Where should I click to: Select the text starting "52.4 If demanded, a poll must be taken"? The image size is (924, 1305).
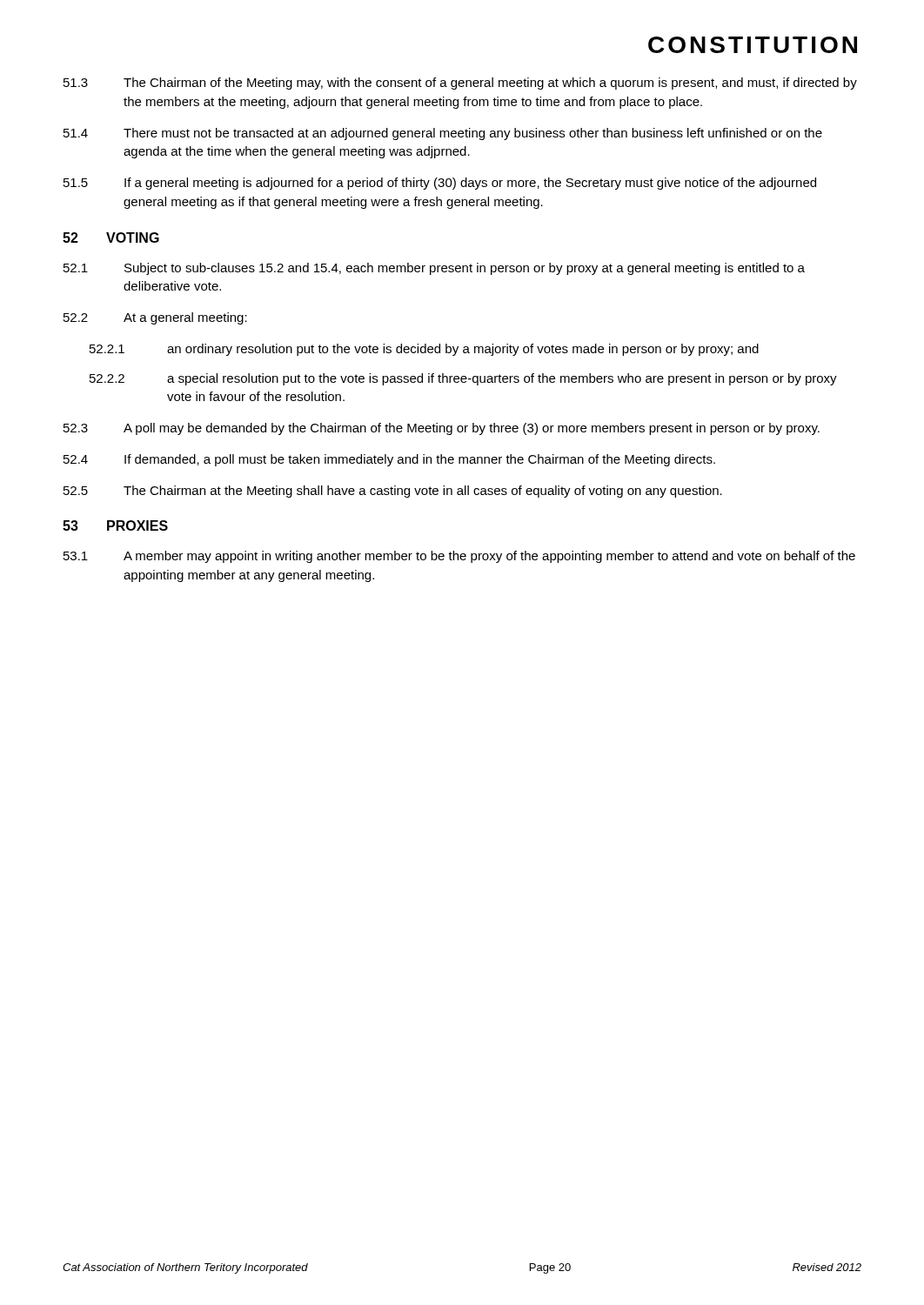click(462, 459)
